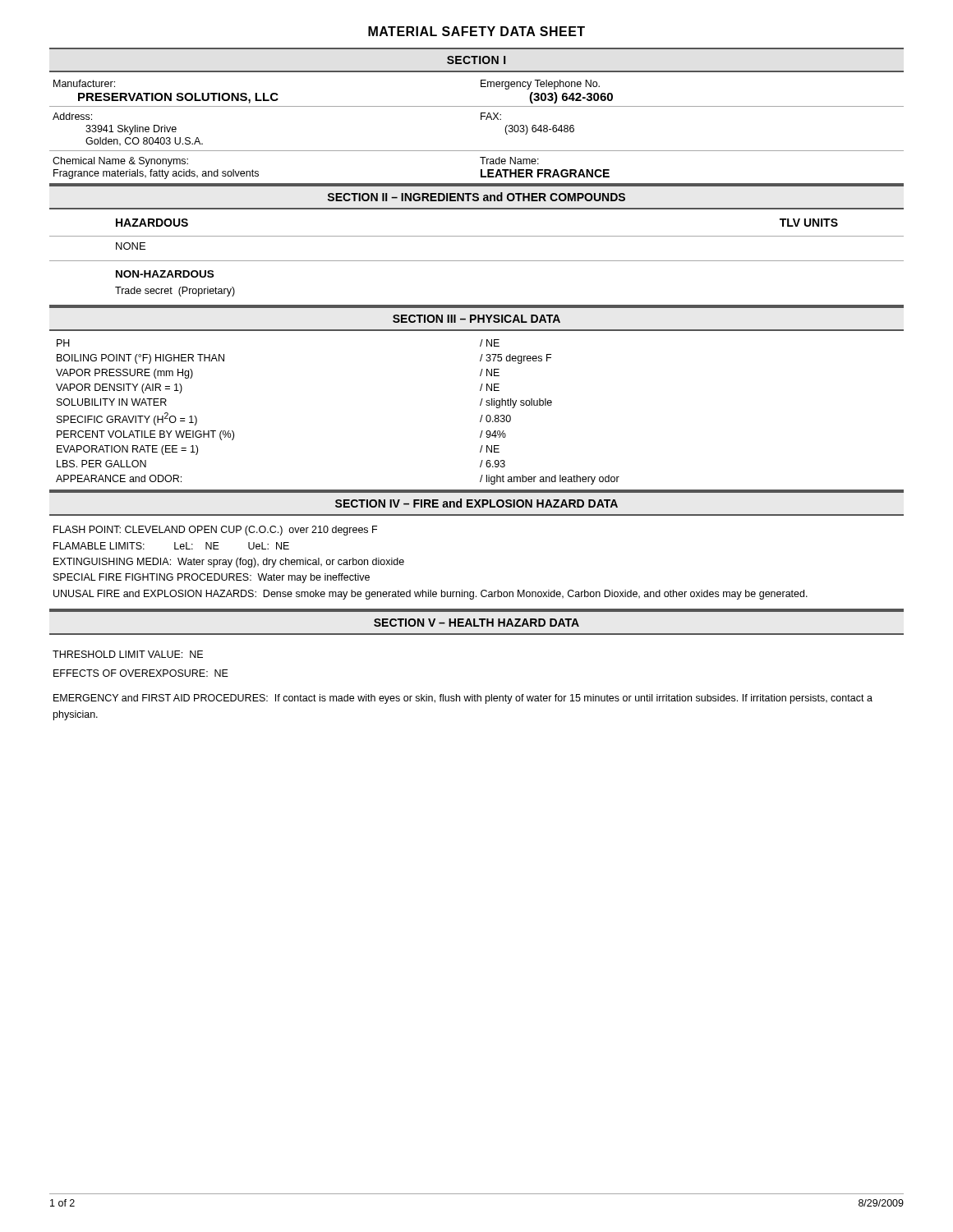Point to the section header beginning "SECTION IV –"
The image size is (953, 1232).
point(476,504)
